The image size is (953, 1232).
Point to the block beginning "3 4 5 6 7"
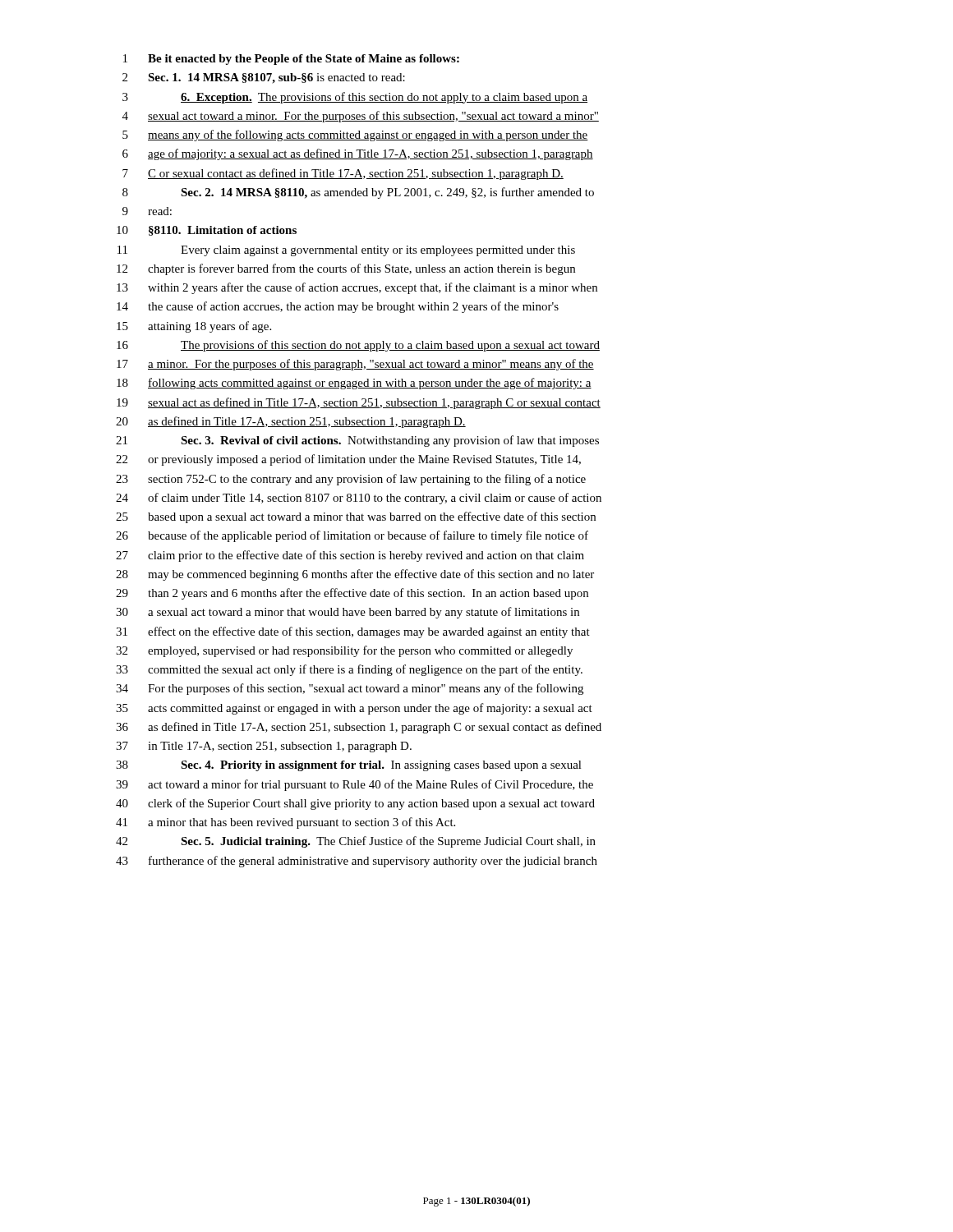[485, 135]
